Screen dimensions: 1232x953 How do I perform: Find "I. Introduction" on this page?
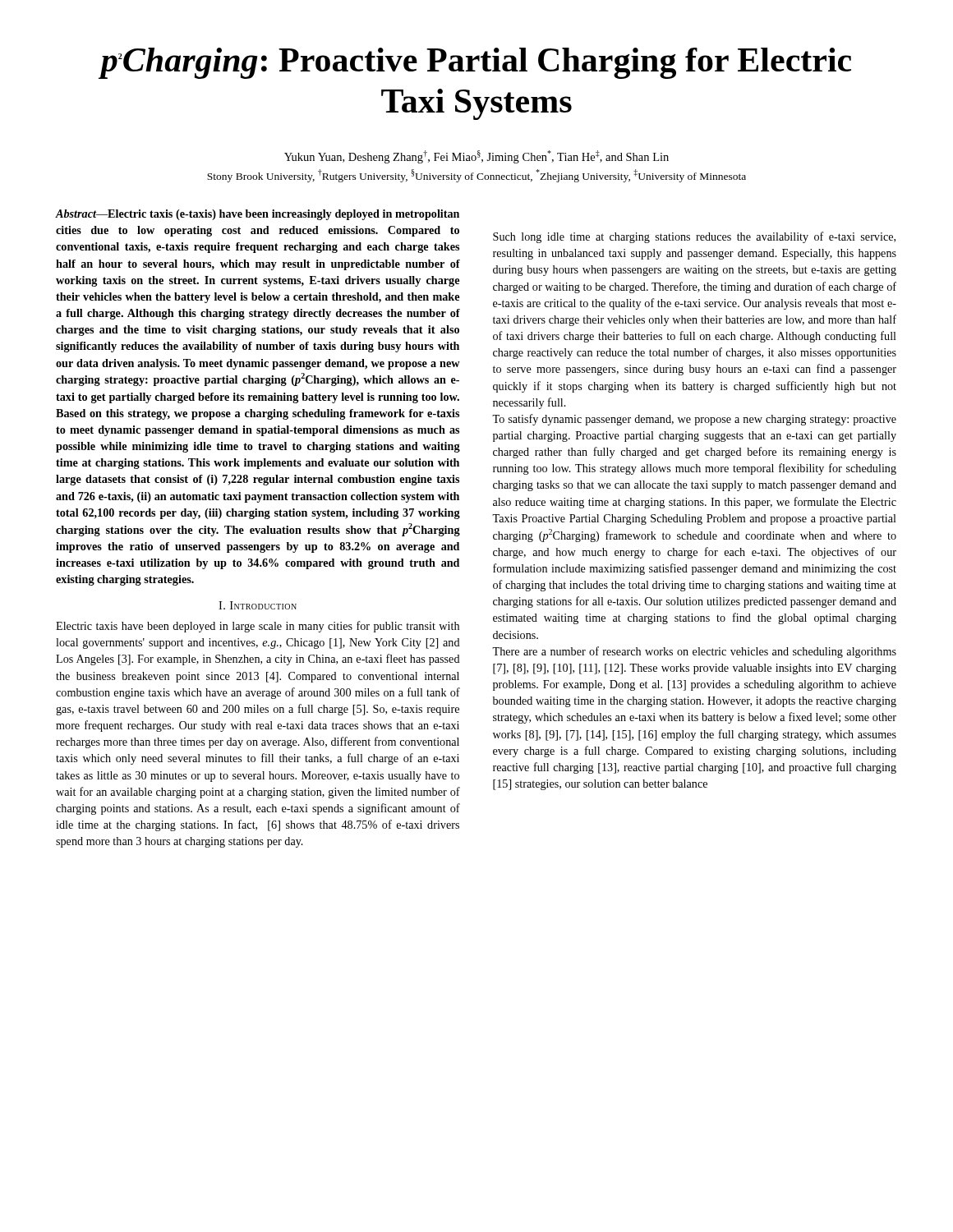[x=258, y=605]
